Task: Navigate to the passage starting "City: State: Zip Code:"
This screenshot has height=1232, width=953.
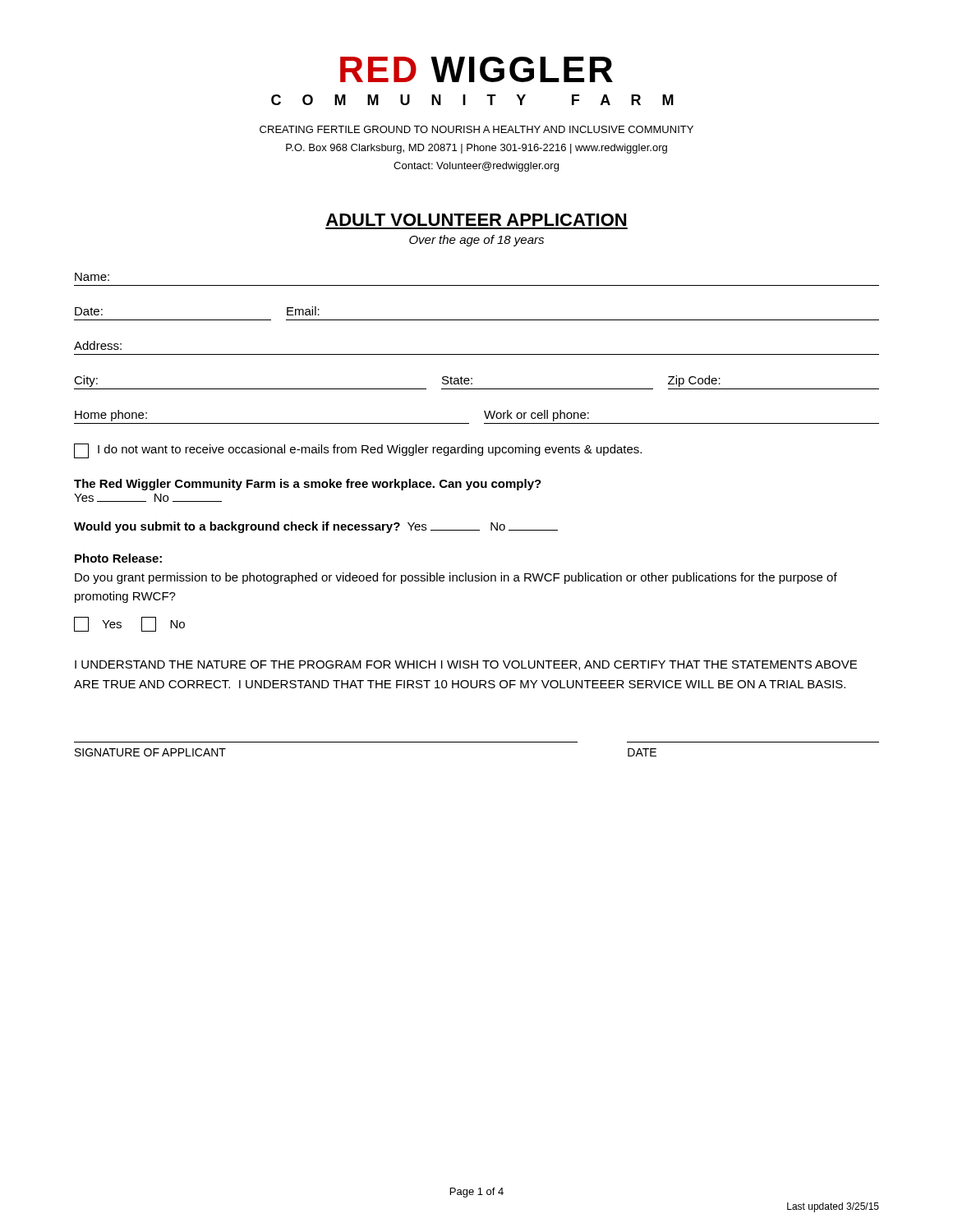Action: point(476,381)
